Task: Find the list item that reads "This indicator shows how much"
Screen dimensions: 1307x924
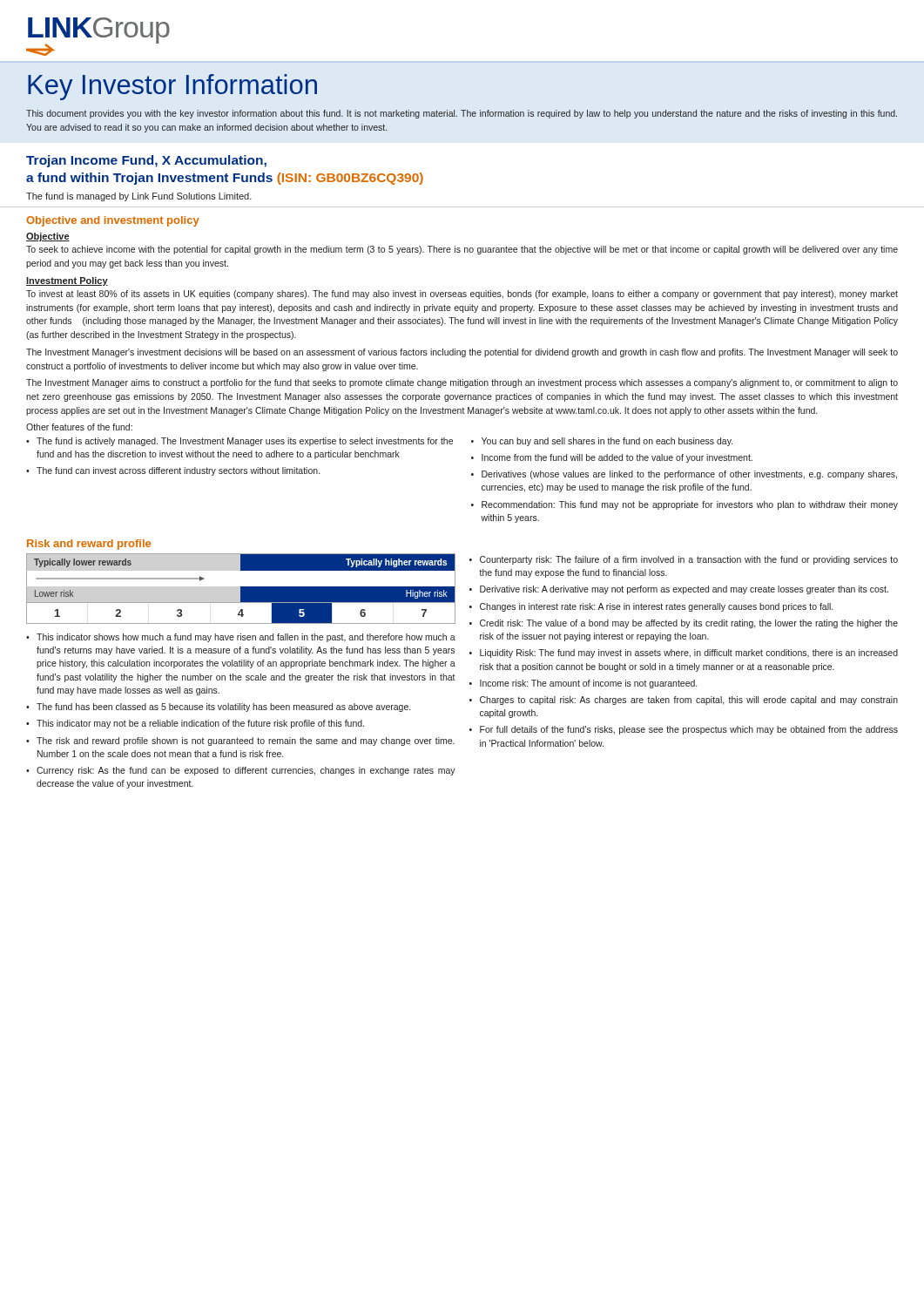Action: (x=246, y=663)
